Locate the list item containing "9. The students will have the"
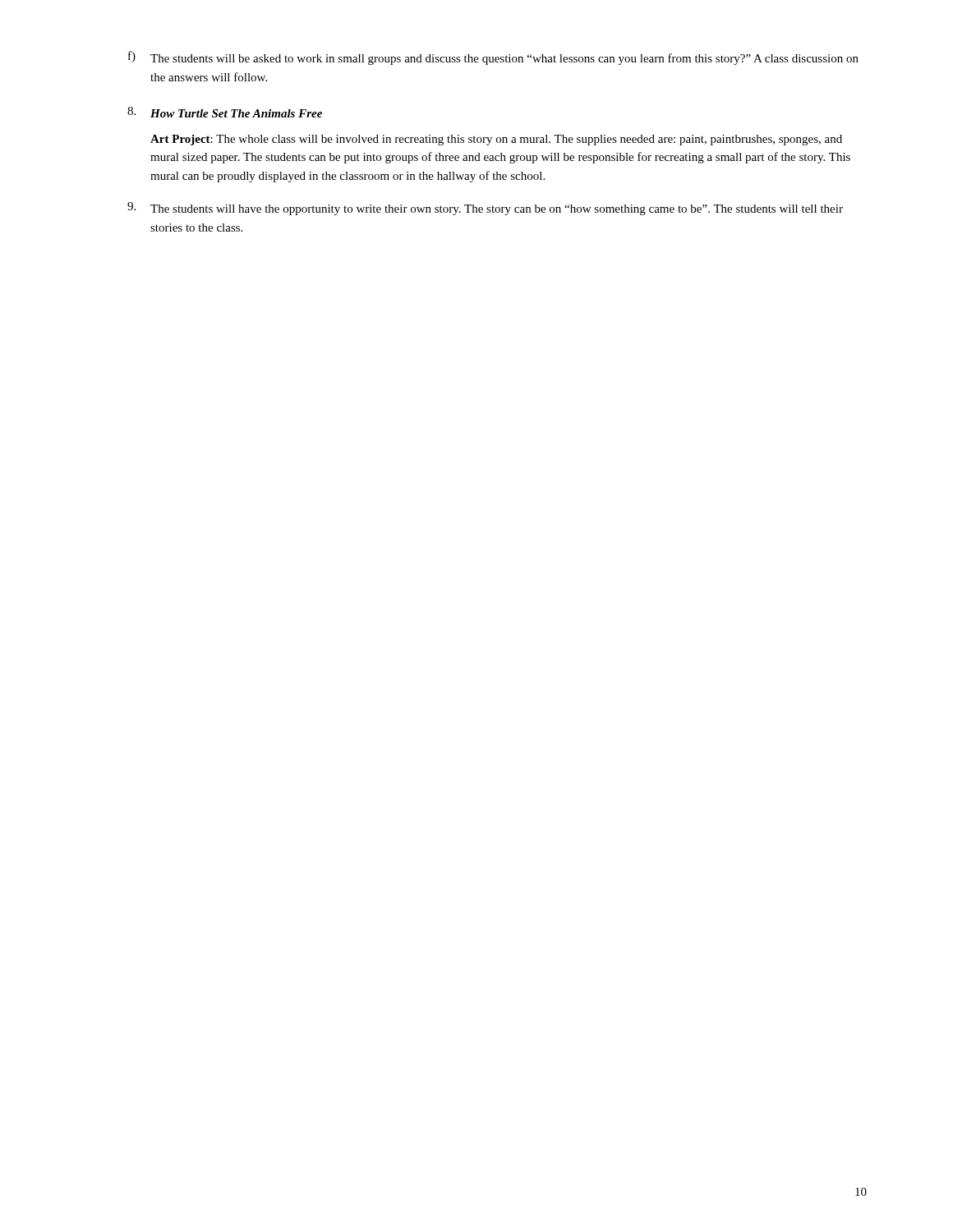 pyautogui.click(x=497, y=218)
